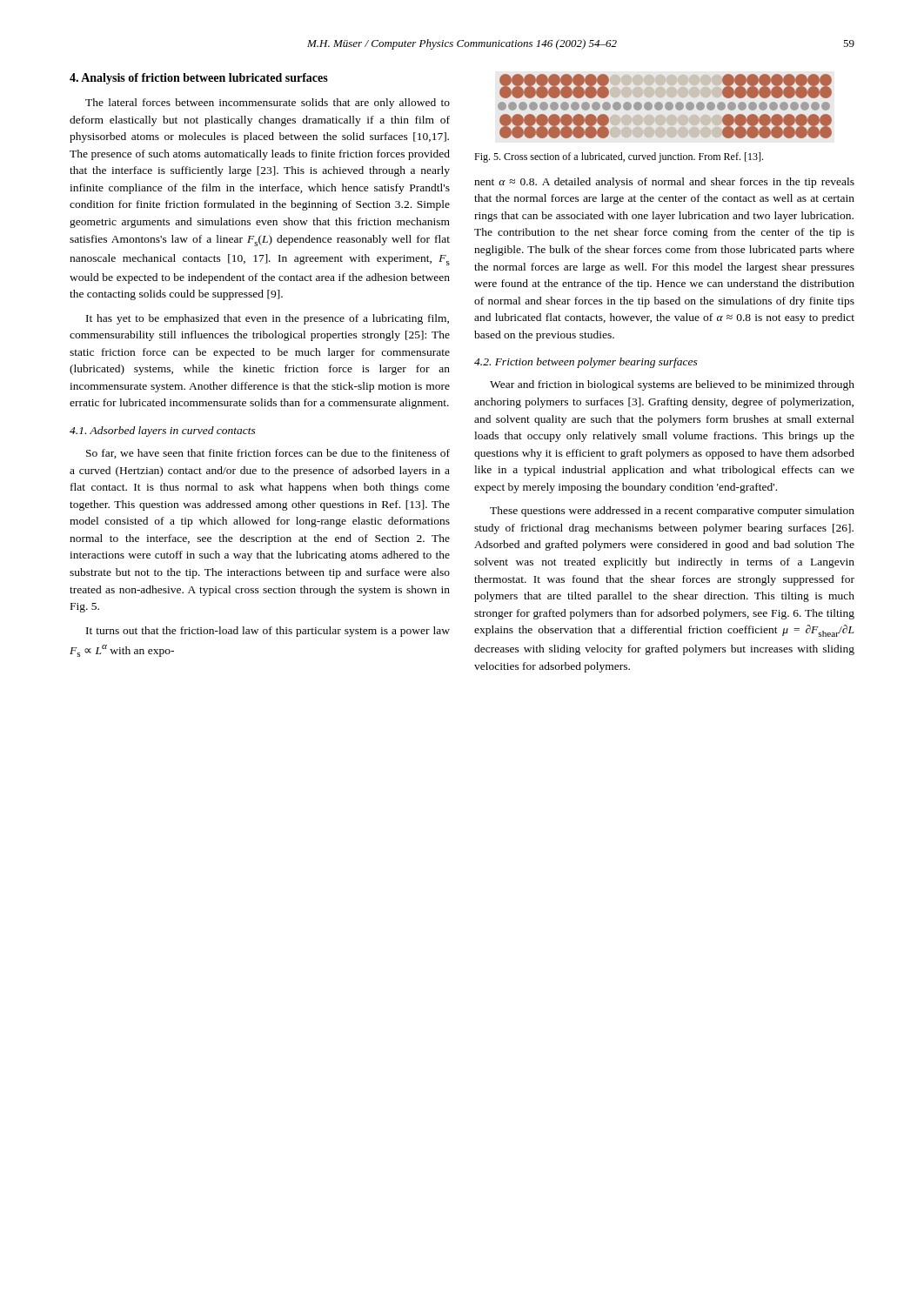The width and height of the screenshot is (924, 1305).
Task: Point to the section header beginning "4.1. Adsorbed layers in"
Action: pyautogui.click(x=163, y=430)
